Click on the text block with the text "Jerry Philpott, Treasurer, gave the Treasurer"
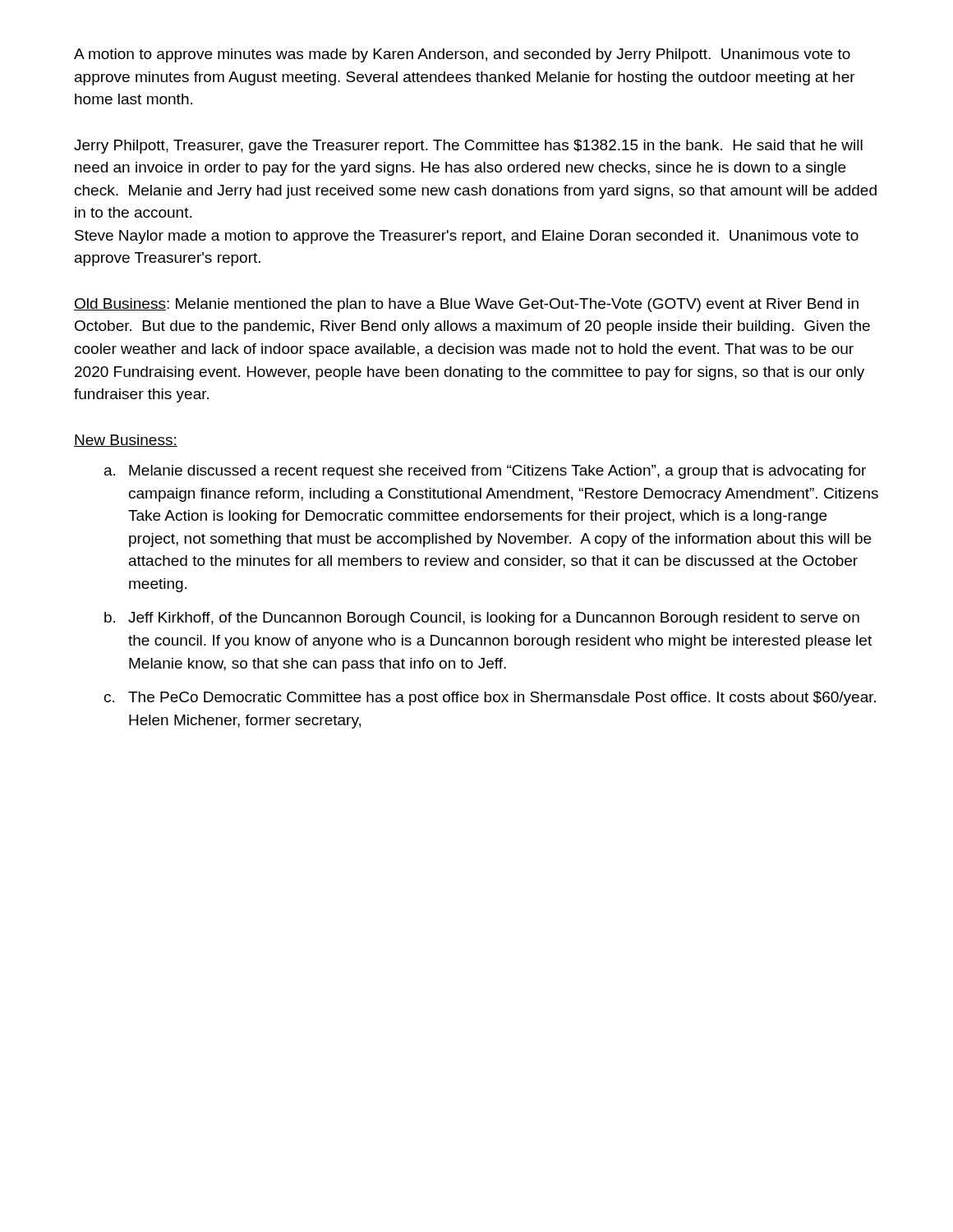The image size is (953, 1232). [476, 201]
